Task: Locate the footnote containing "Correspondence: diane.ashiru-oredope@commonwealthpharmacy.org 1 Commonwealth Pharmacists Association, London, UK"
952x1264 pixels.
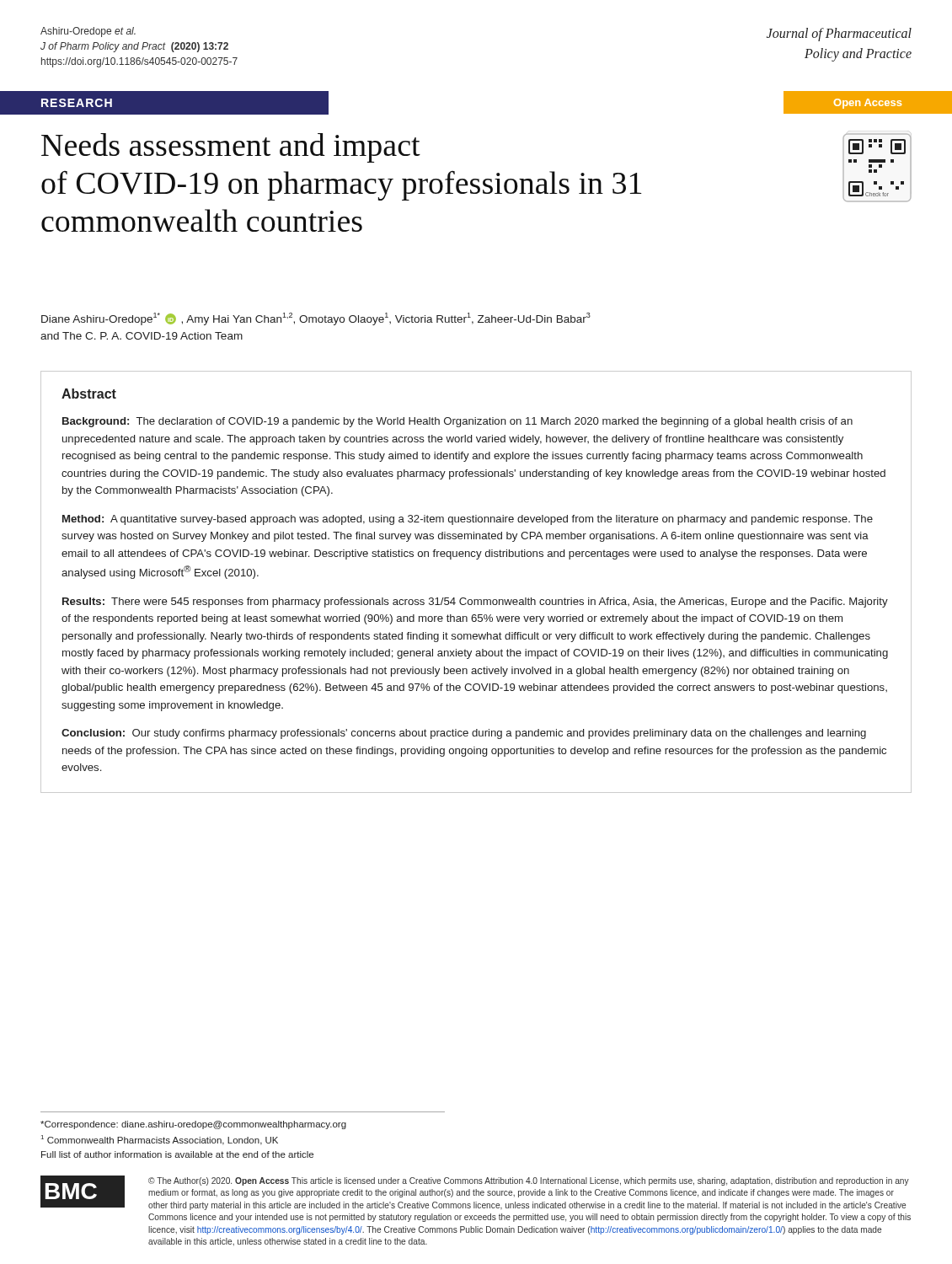Action: coord(193,1139)
